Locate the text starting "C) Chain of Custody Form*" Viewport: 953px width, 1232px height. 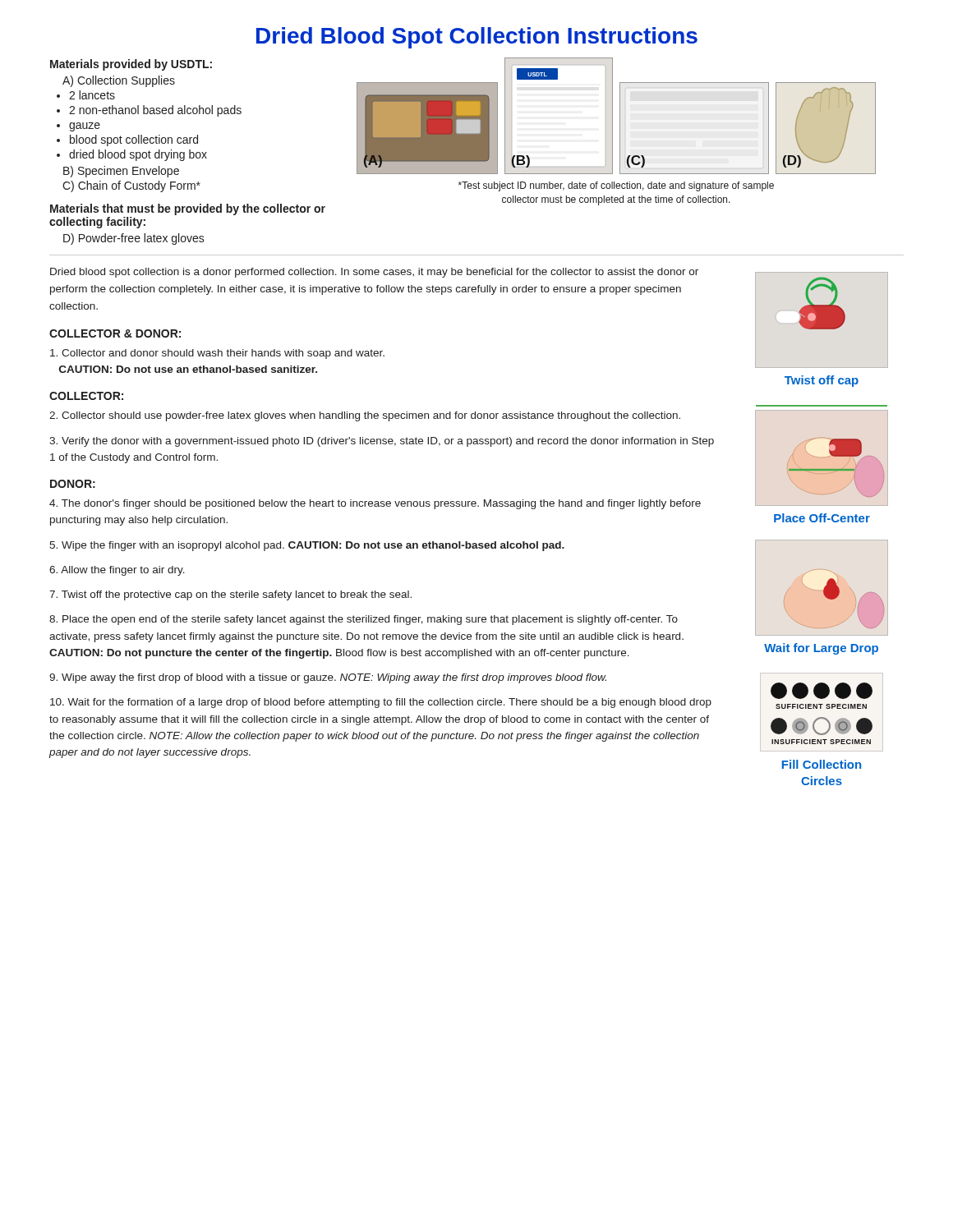click(131, 186)
